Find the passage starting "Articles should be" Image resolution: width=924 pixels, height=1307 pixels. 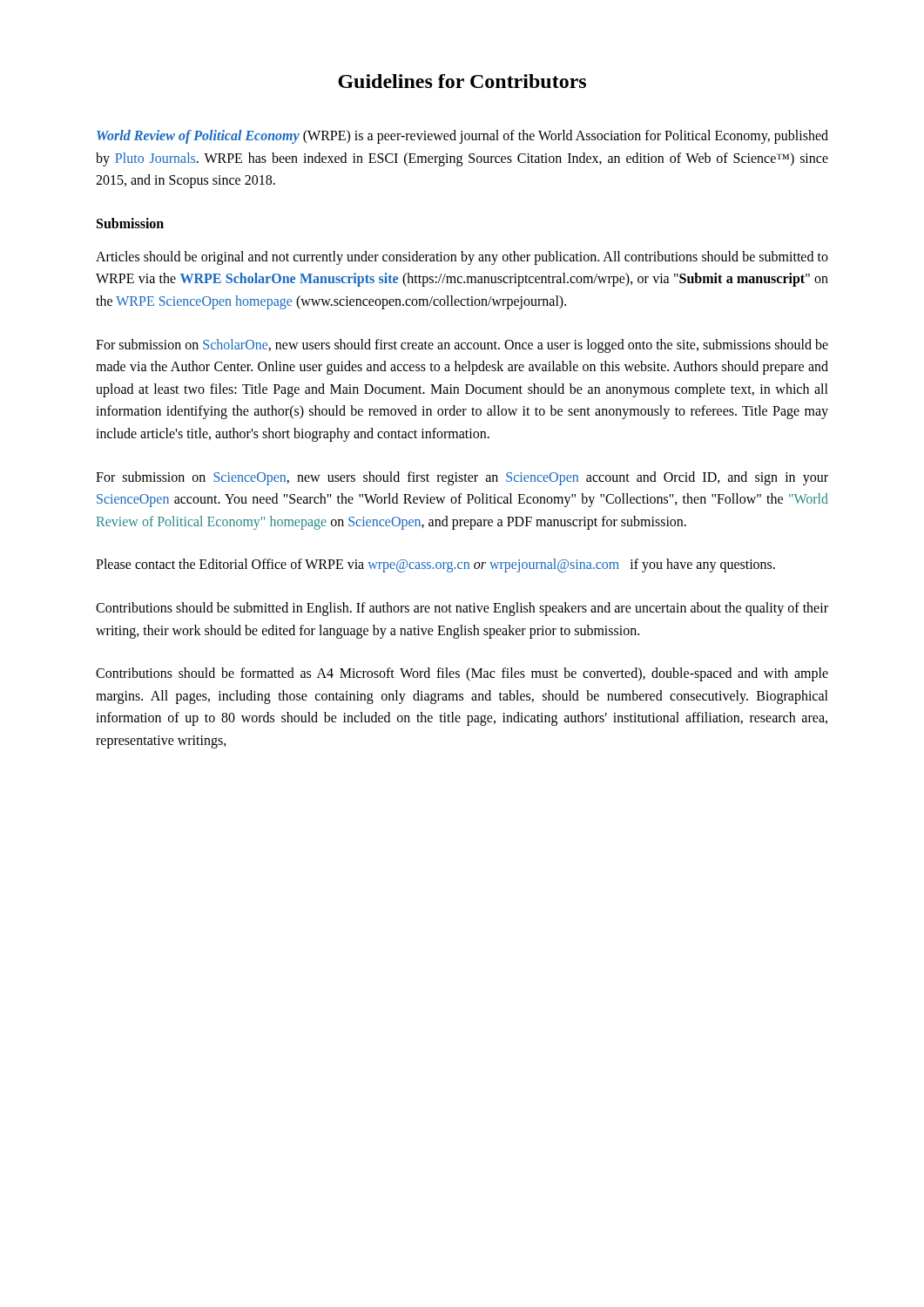tap(462, 279)
